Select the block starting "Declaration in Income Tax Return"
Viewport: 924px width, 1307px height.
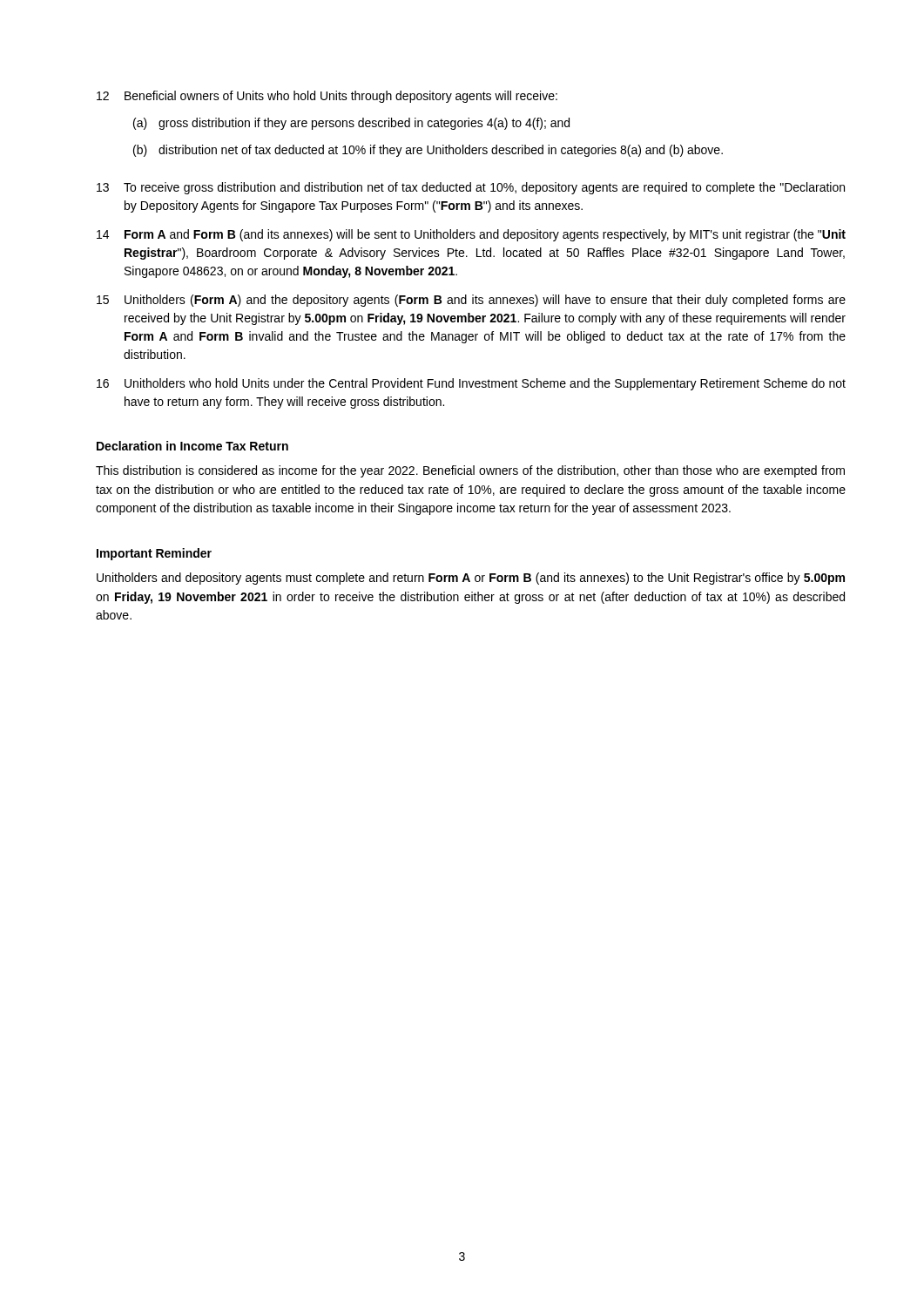[x=192, y=446]
